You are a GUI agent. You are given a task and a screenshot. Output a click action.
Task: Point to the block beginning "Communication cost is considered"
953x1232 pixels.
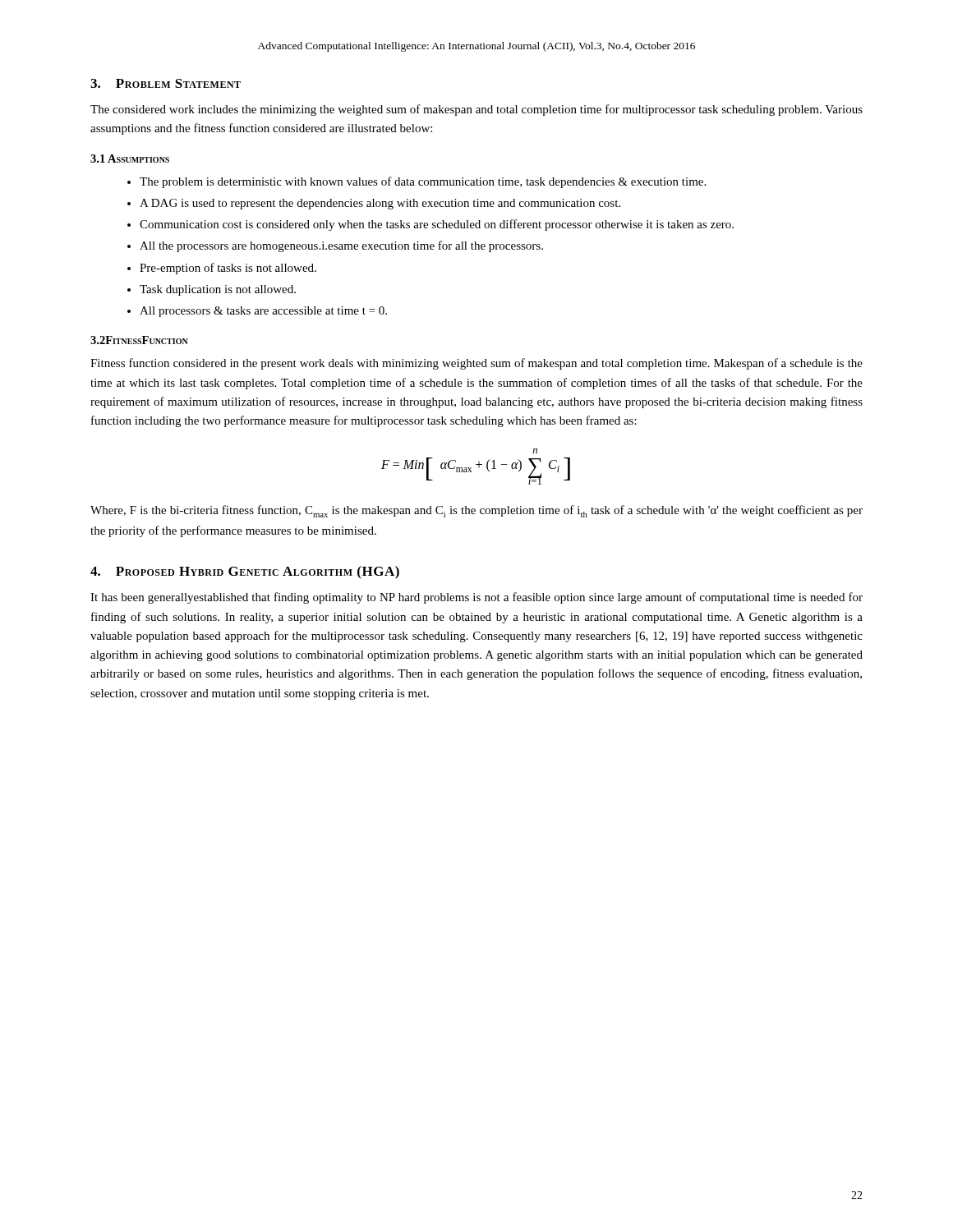tap(437, 224)
